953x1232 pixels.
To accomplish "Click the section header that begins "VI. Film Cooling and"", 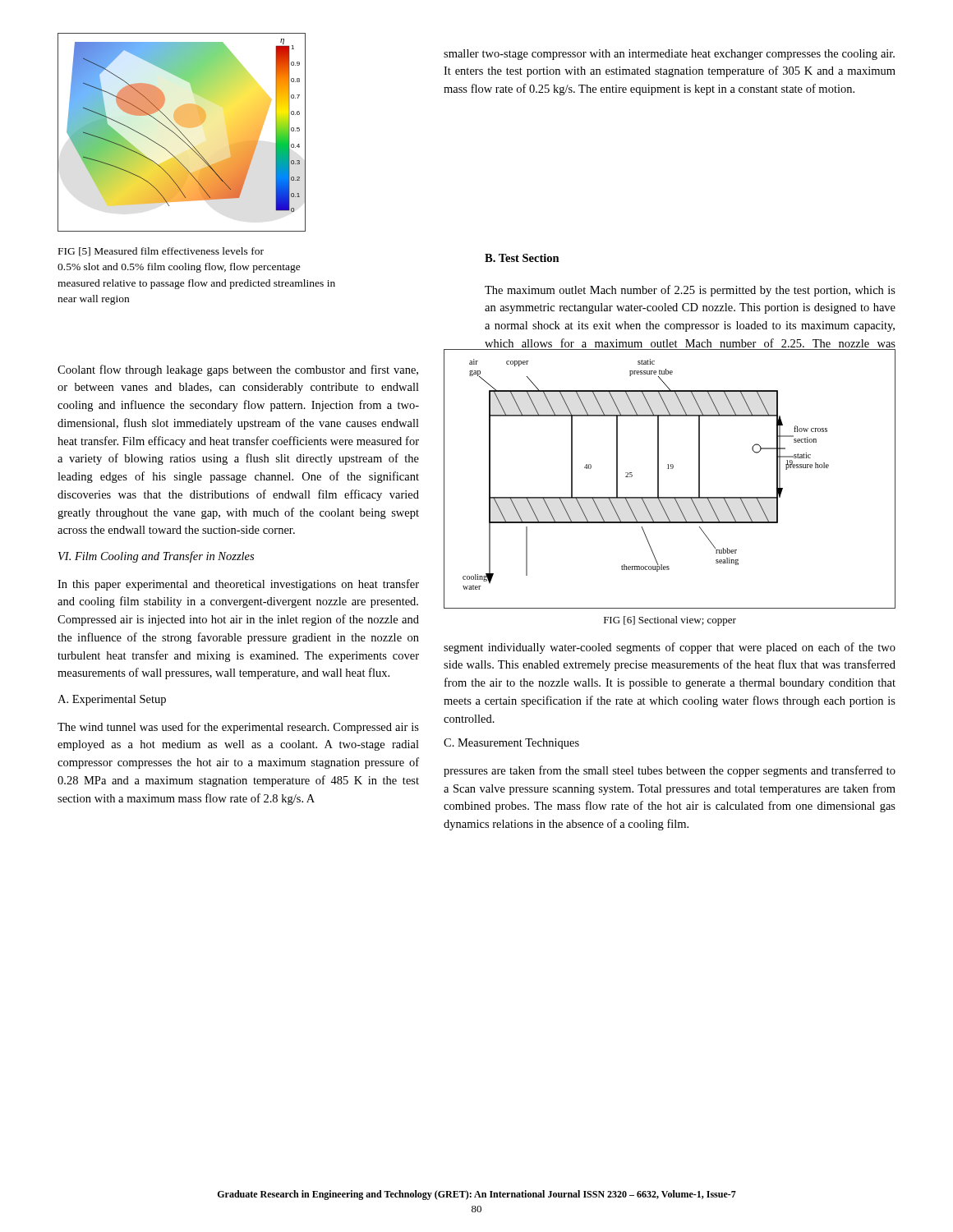I will coord(238,556).
